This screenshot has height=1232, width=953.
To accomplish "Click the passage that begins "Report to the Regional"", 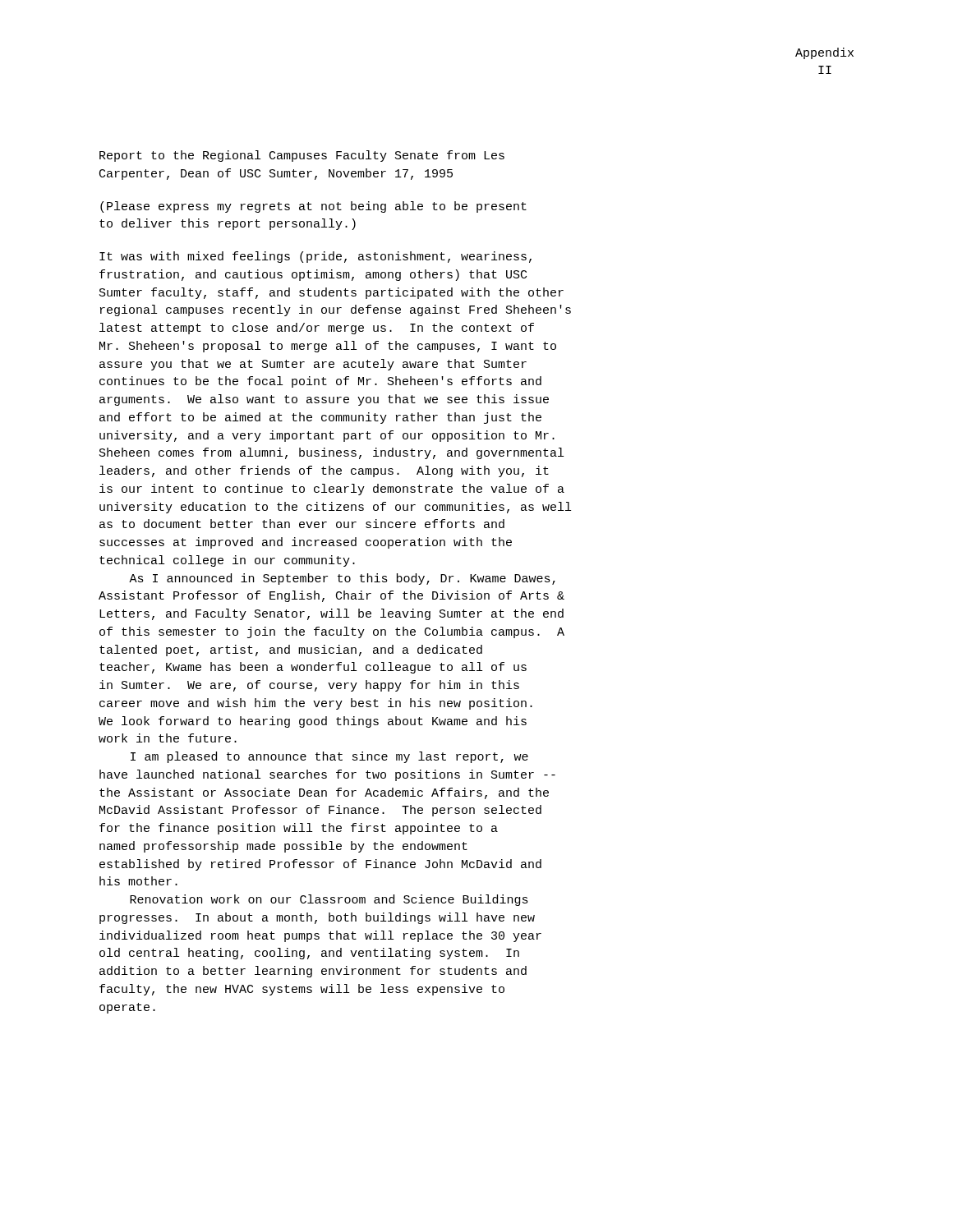I will (302, 165).
